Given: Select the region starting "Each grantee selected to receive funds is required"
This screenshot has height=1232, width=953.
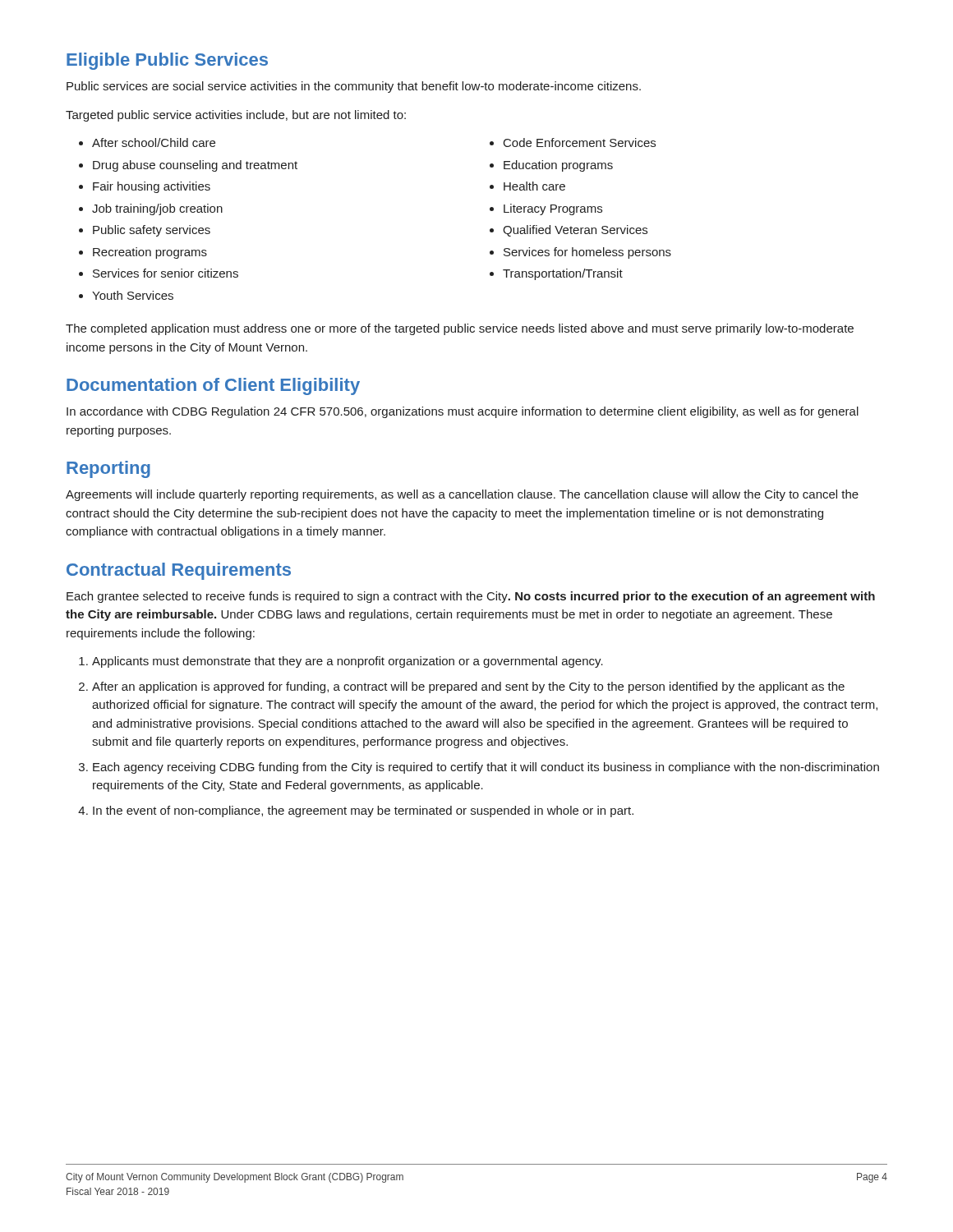Looking at the screenshot, I should (476, 615).
